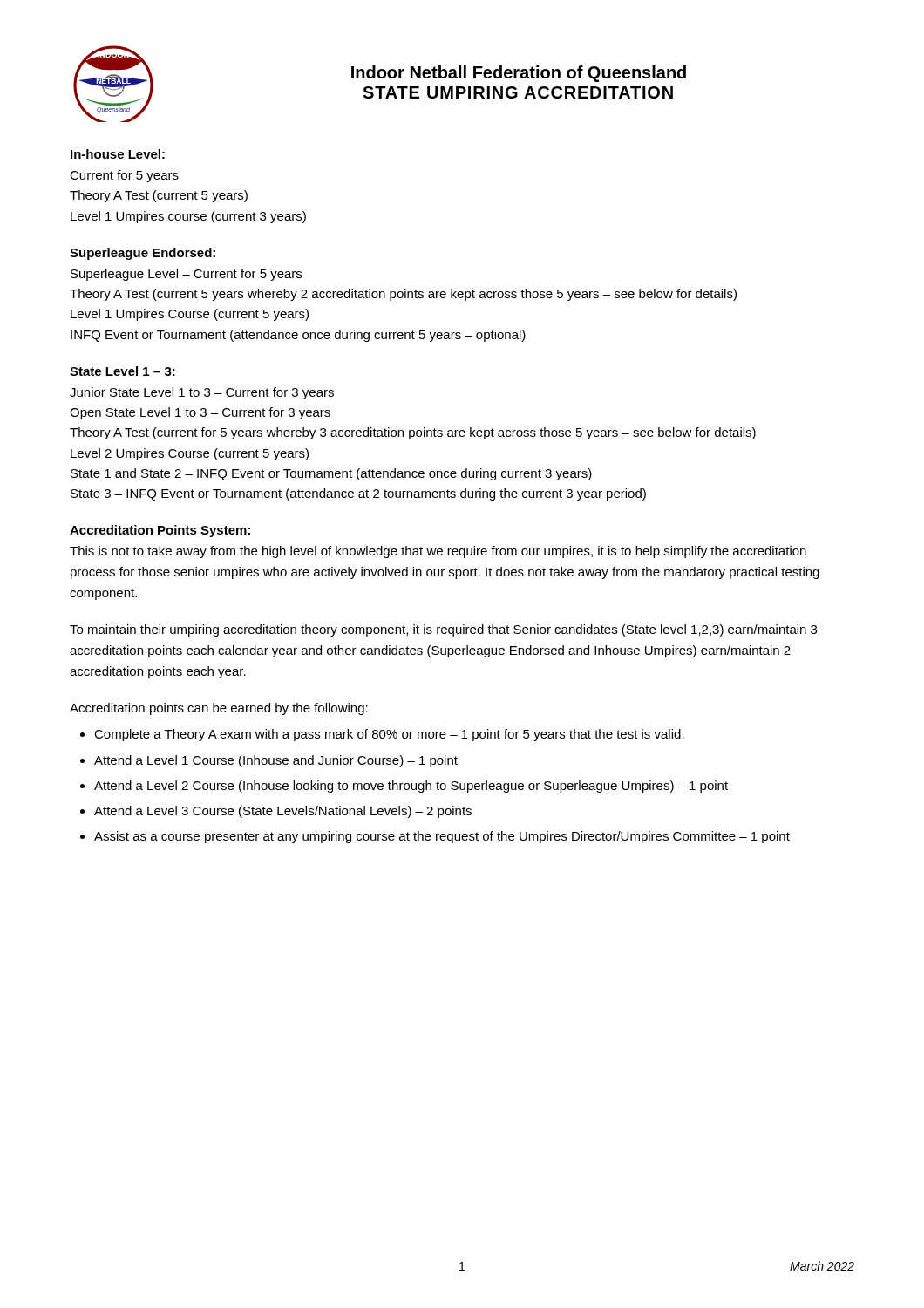Click on the list item that says "Complete a Theory"

pyautogui.click(x=389, y=734)
